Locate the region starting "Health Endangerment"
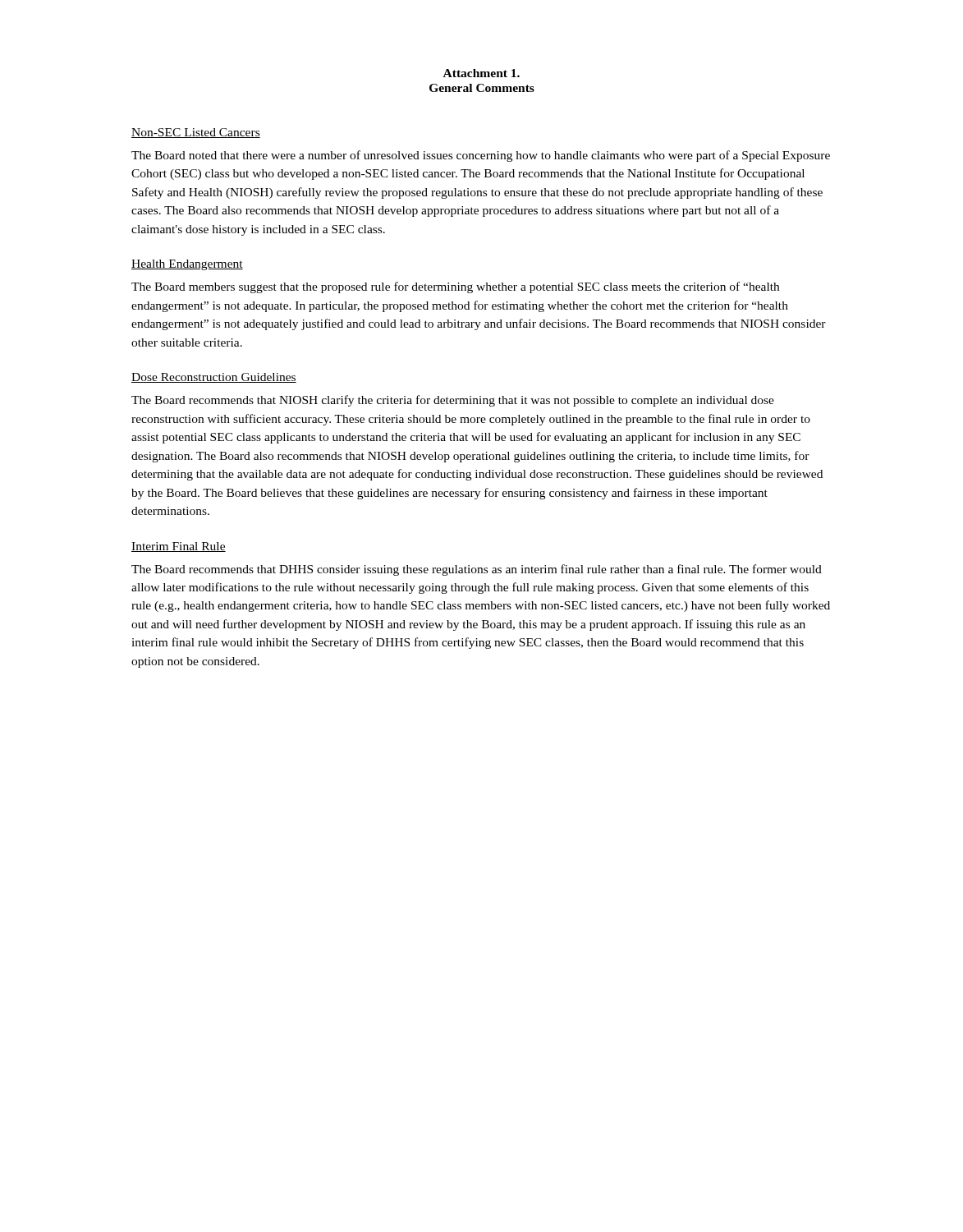The image size is (963, 1232). point(187,264)
